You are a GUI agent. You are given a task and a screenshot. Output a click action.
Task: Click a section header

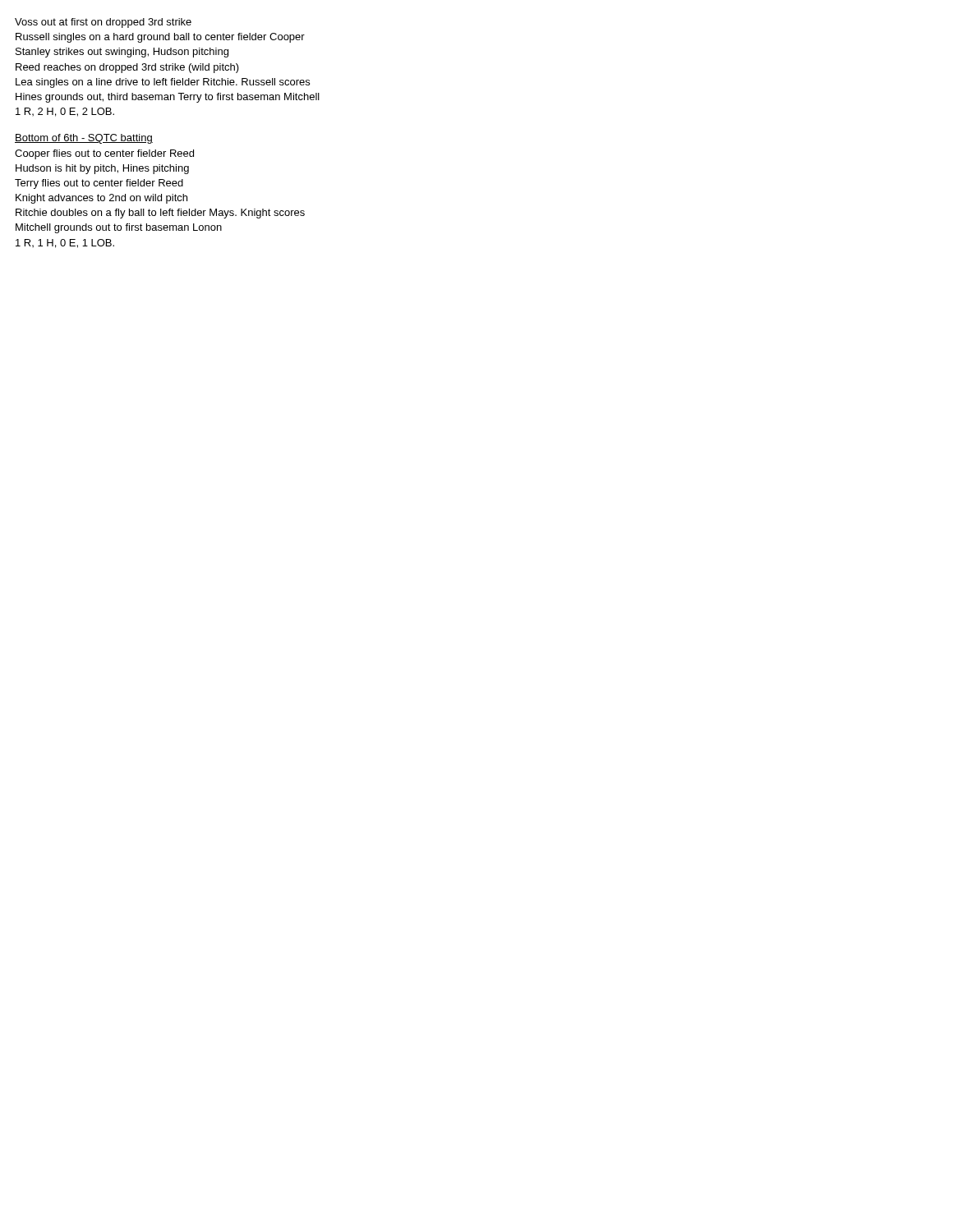click(84, 138)
